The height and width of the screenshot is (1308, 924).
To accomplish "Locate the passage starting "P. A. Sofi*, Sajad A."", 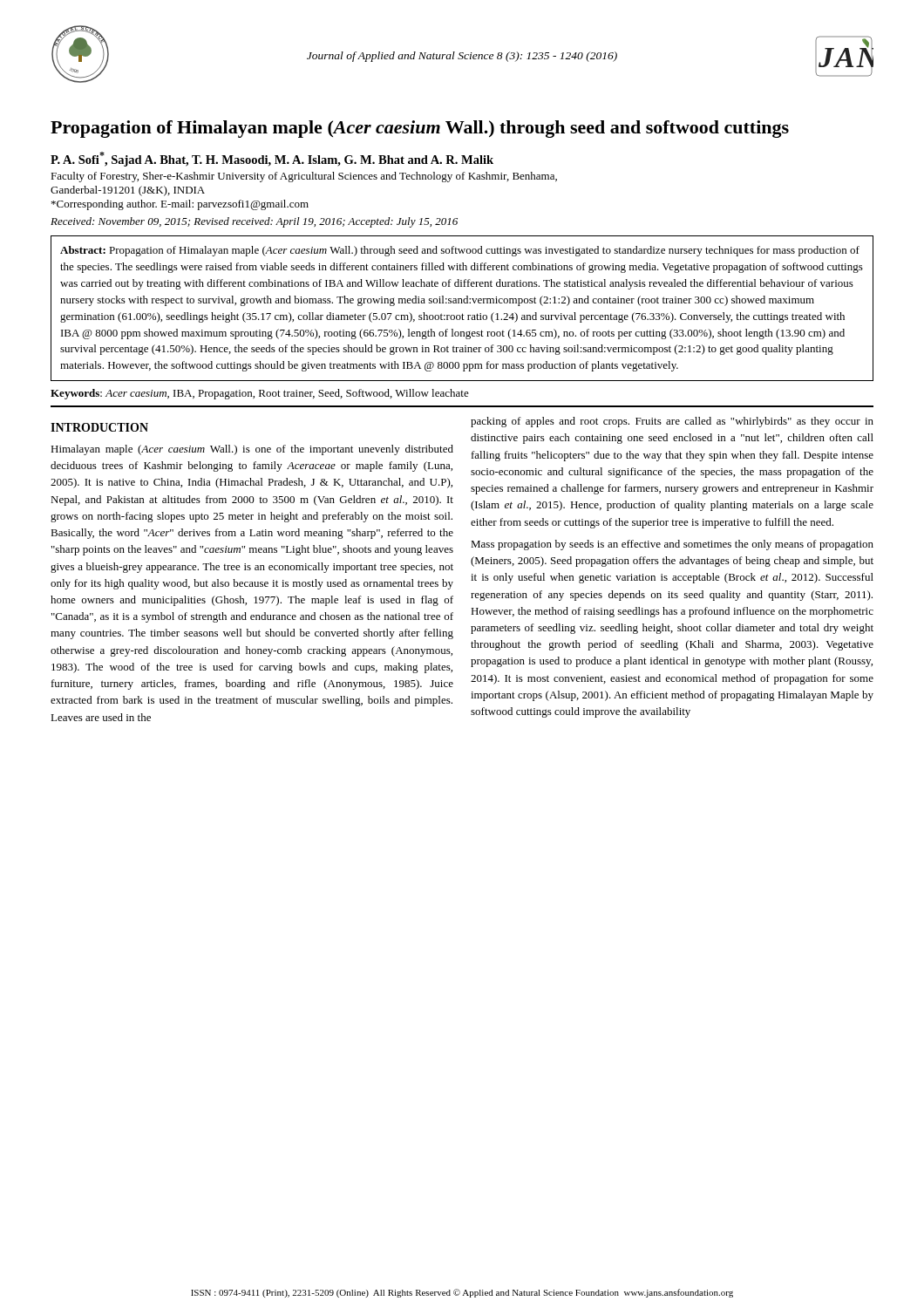I will coord(272,157).
